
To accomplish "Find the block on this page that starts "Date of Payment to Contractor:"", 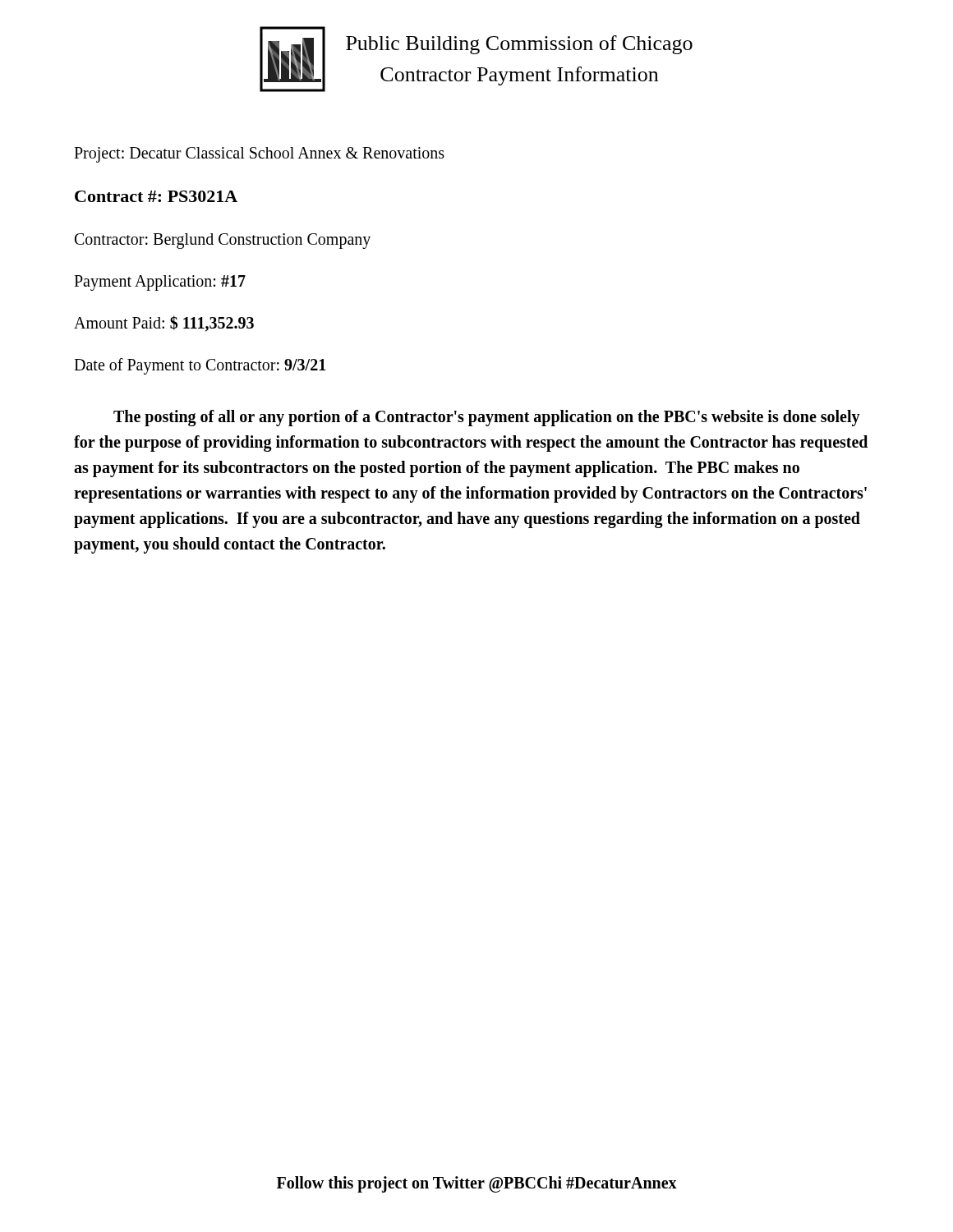I will tap(200, 365).
